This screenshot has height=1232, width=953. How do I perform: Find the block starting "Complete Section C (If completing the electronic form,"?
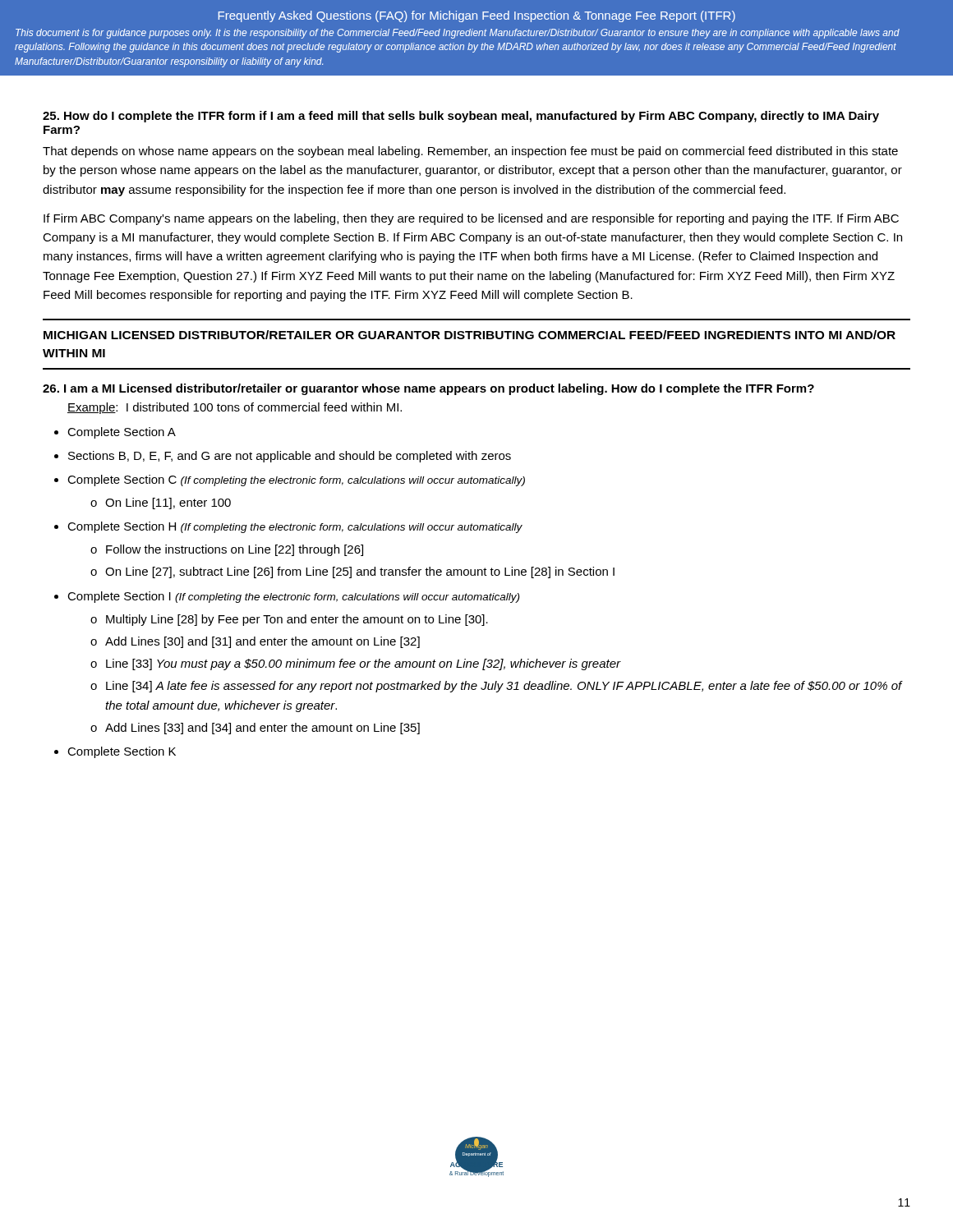tap(489, 492)
